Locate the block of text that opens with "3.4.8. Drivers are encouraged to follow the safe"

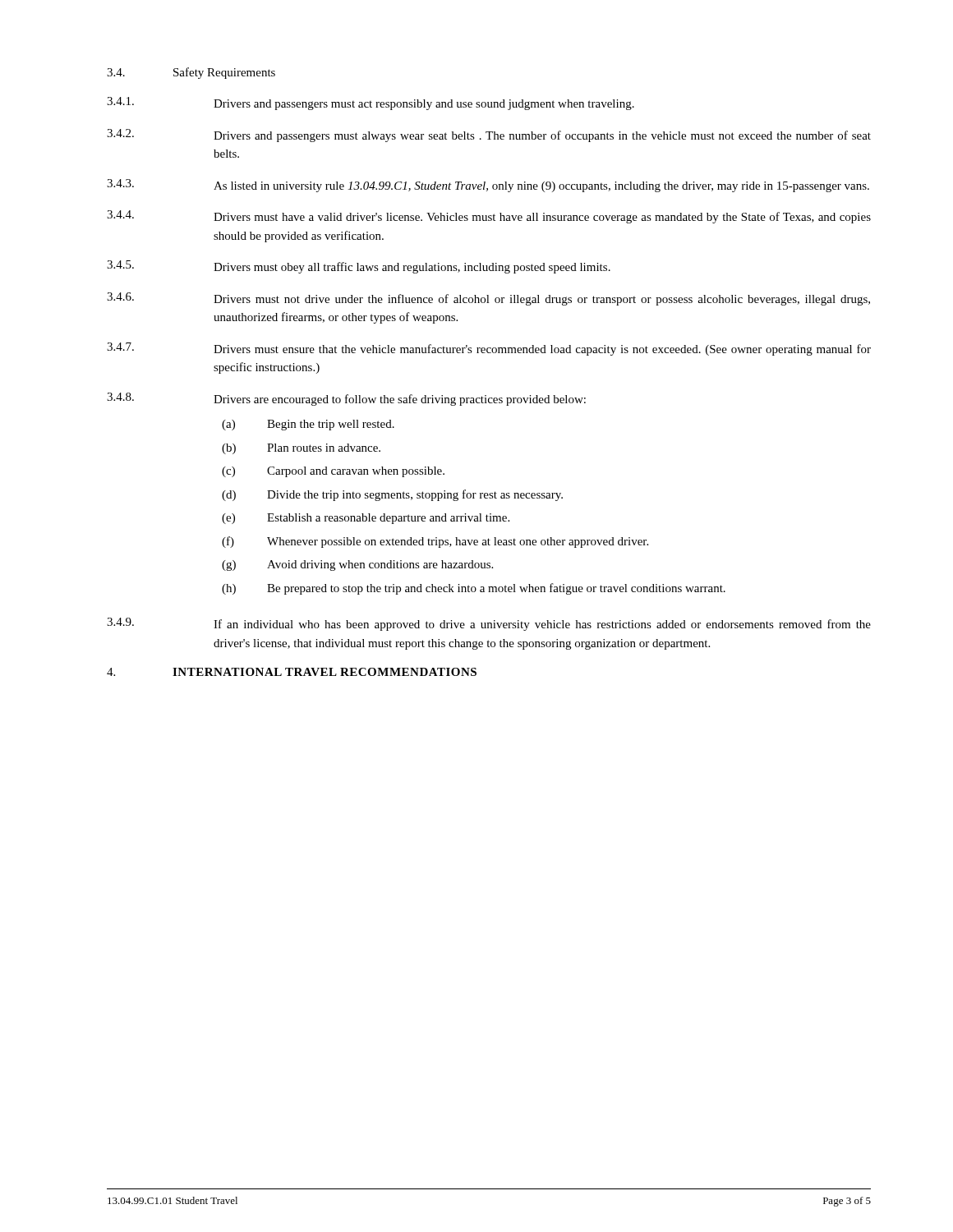(489, 496)
